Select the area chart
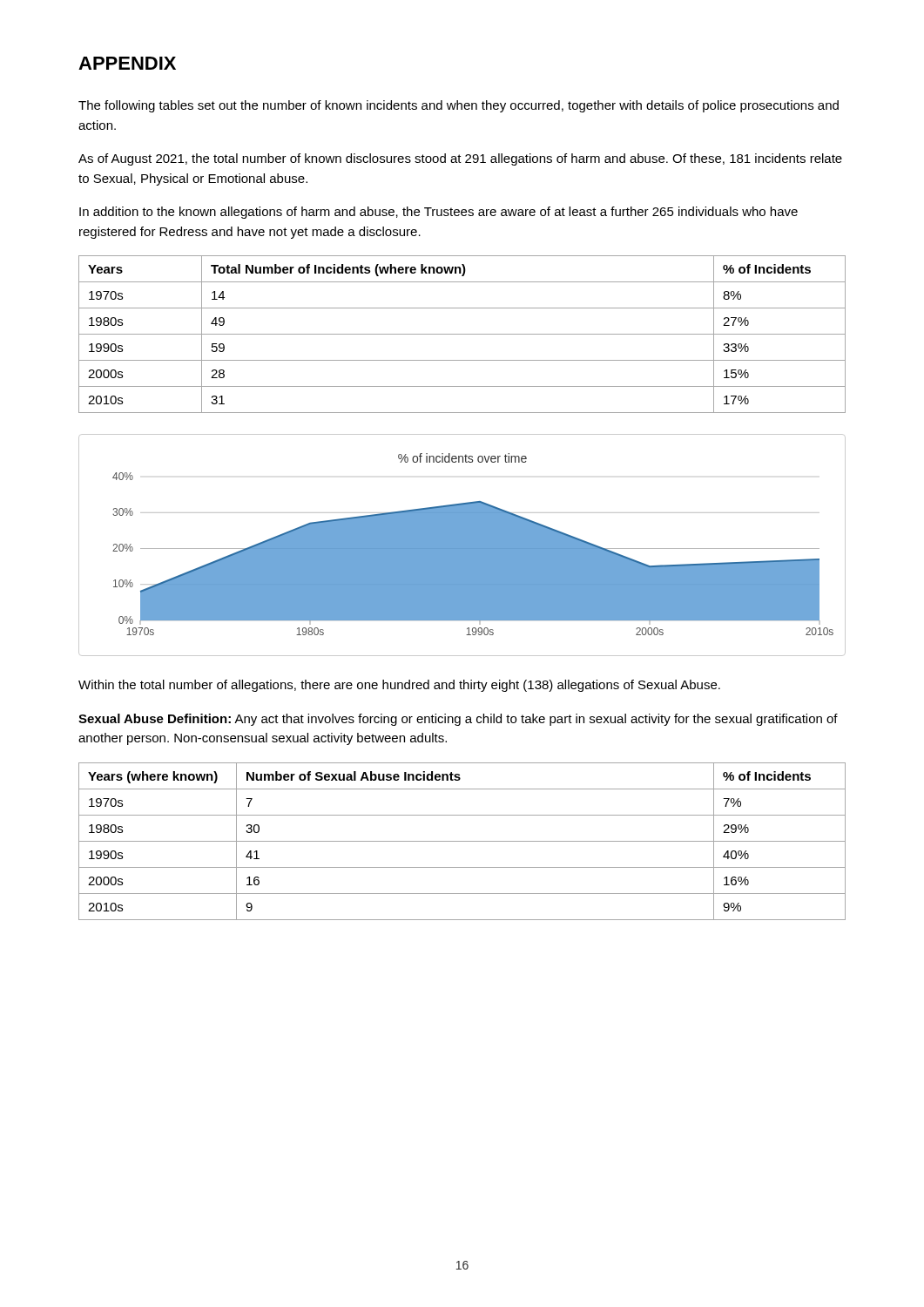The width and height of the screenshot is (924, 1307). [x=462, y=545]
